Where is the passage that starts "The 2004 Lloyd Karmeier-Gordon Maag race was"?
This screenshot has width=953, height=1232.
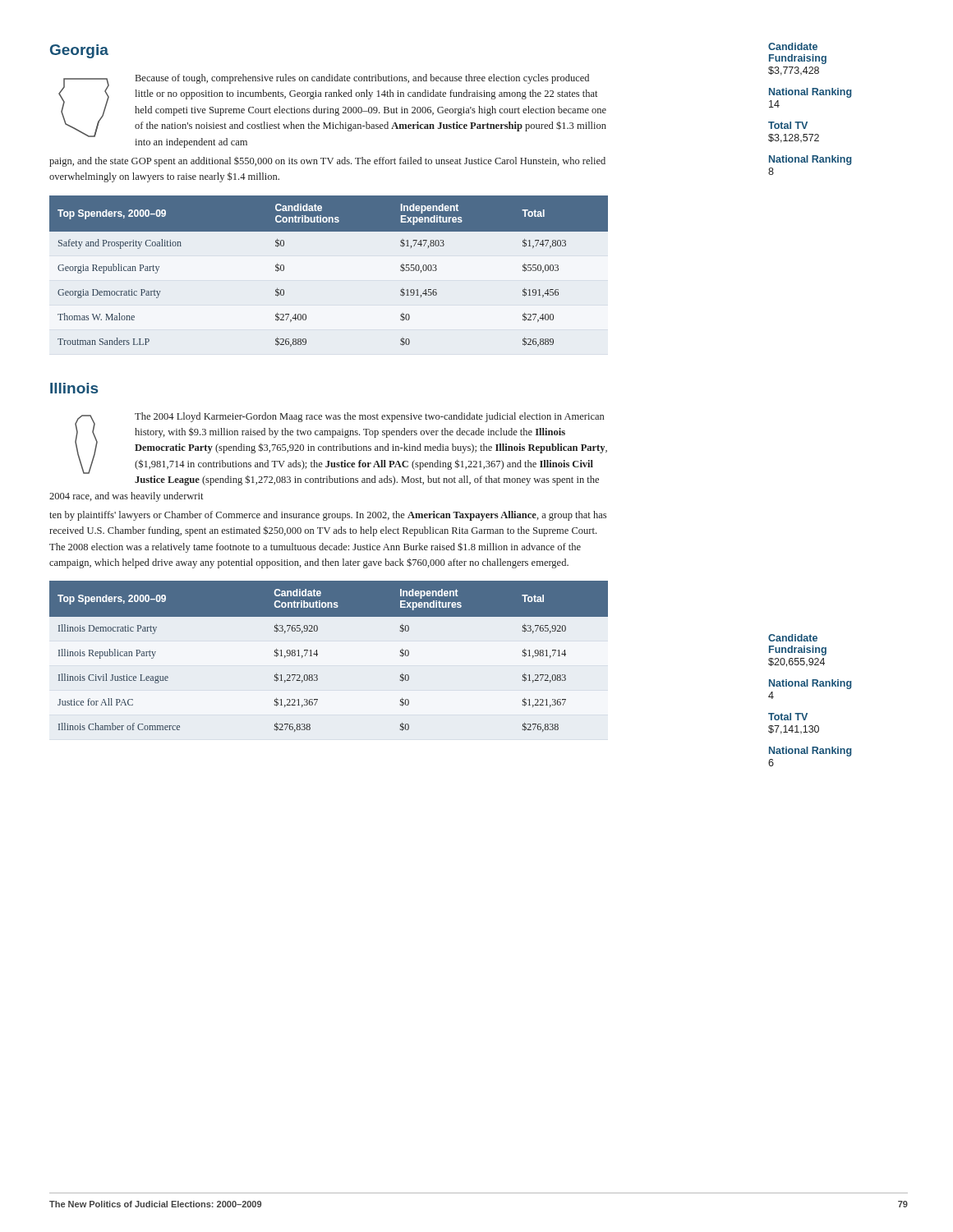coord(328,456)
